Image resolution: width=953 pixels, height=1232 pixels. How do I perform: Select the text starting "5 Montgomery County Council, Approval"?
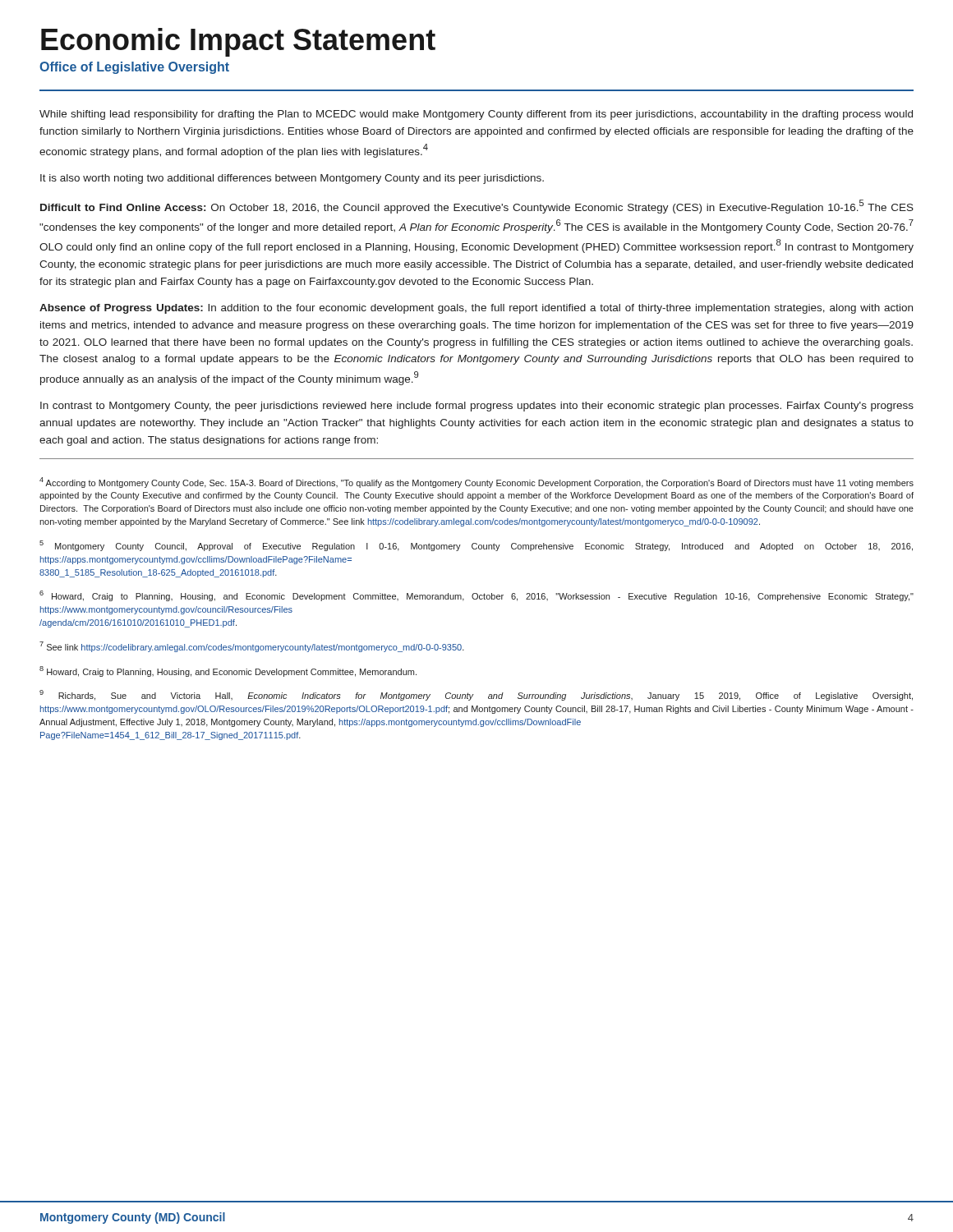tap(476, 559)
